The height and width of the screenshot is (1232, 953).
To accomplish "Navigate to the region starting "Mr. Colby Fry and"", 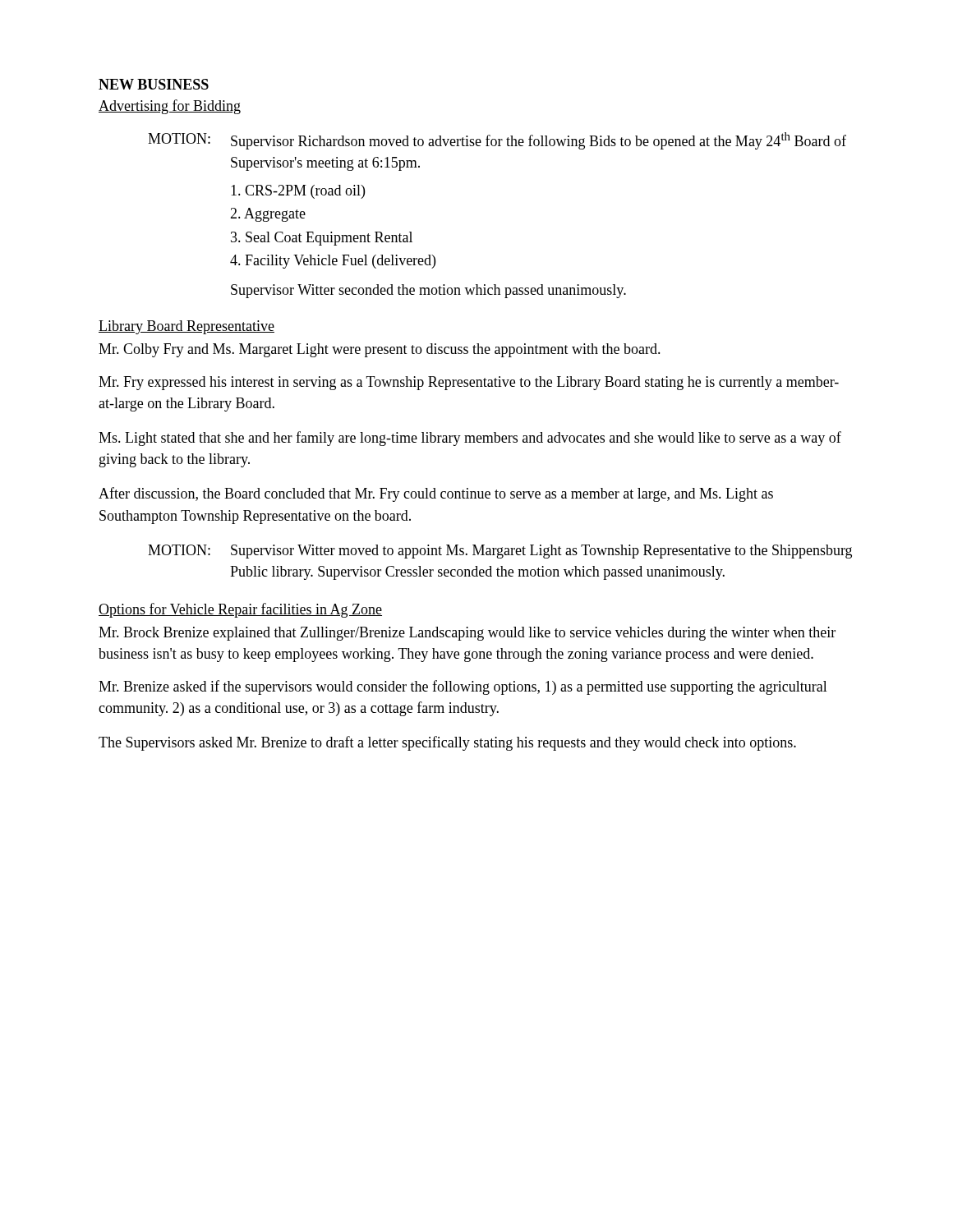I will tap(380, 349).
